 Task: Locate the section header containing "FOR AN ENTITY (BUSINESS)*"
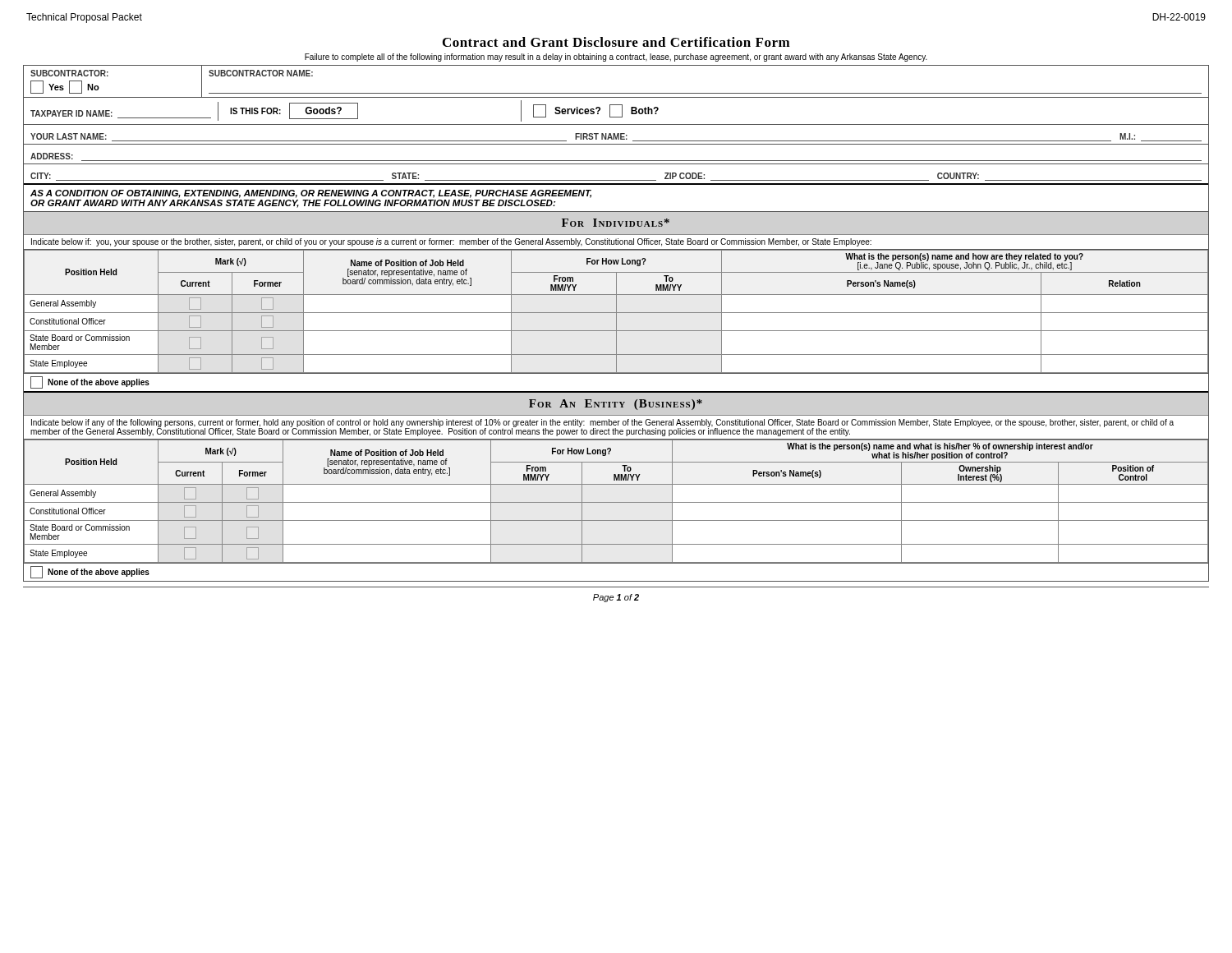click(x=616, y=403)
